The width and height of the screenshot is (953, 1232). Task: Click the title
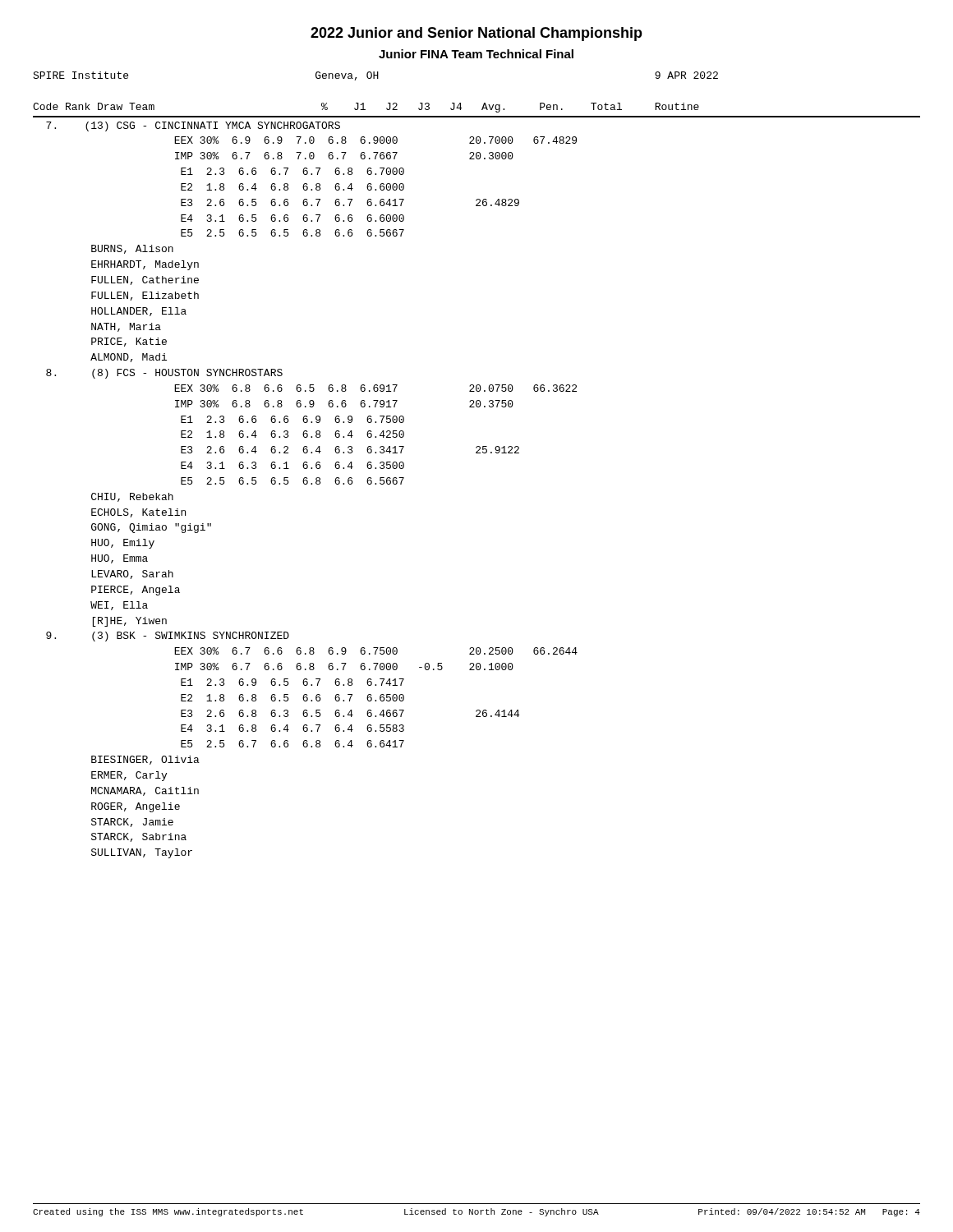point(476,33)
